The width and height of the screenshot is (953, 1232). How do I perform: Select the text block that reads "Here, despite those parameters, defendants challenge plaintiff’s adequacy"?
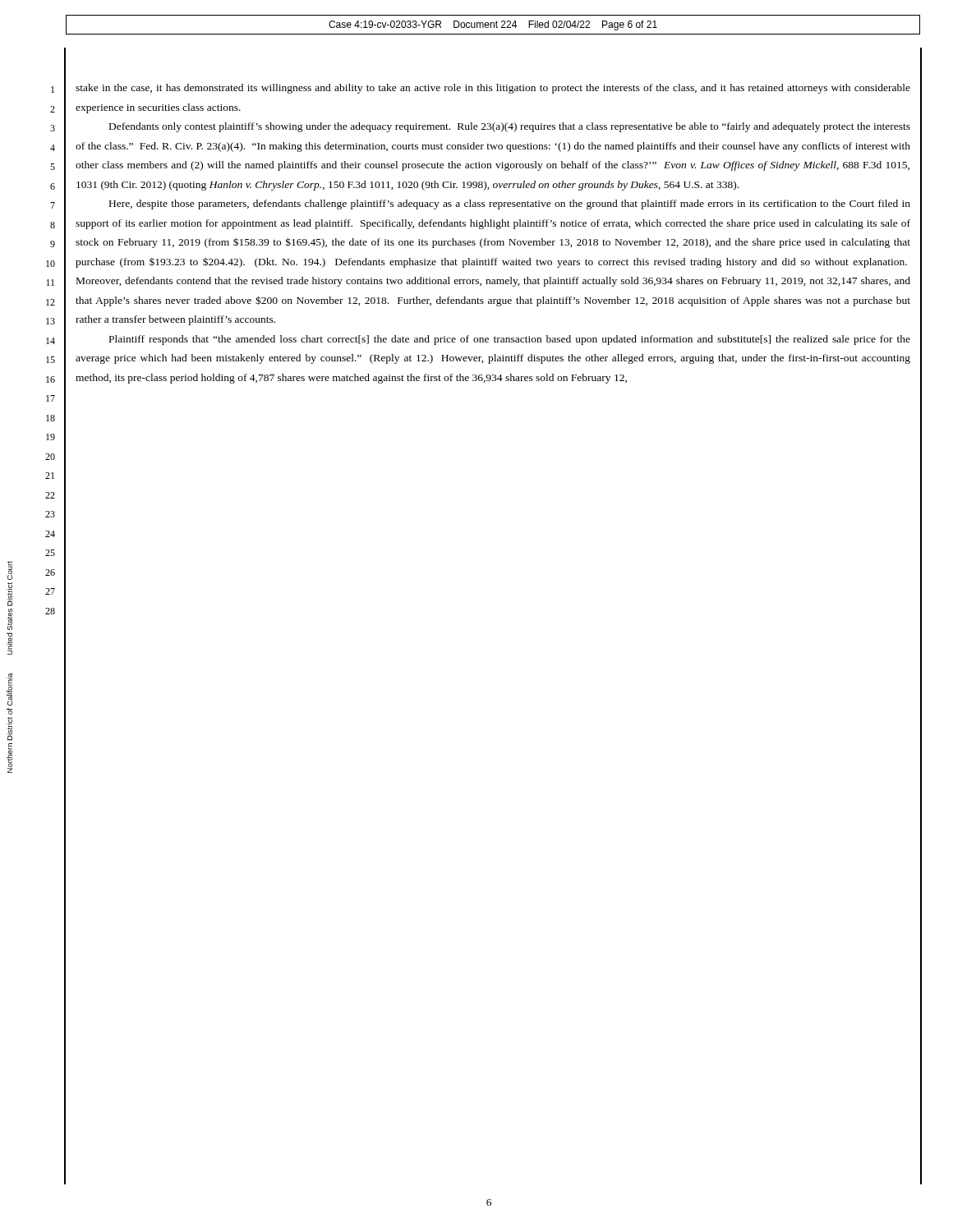(493, 261)
